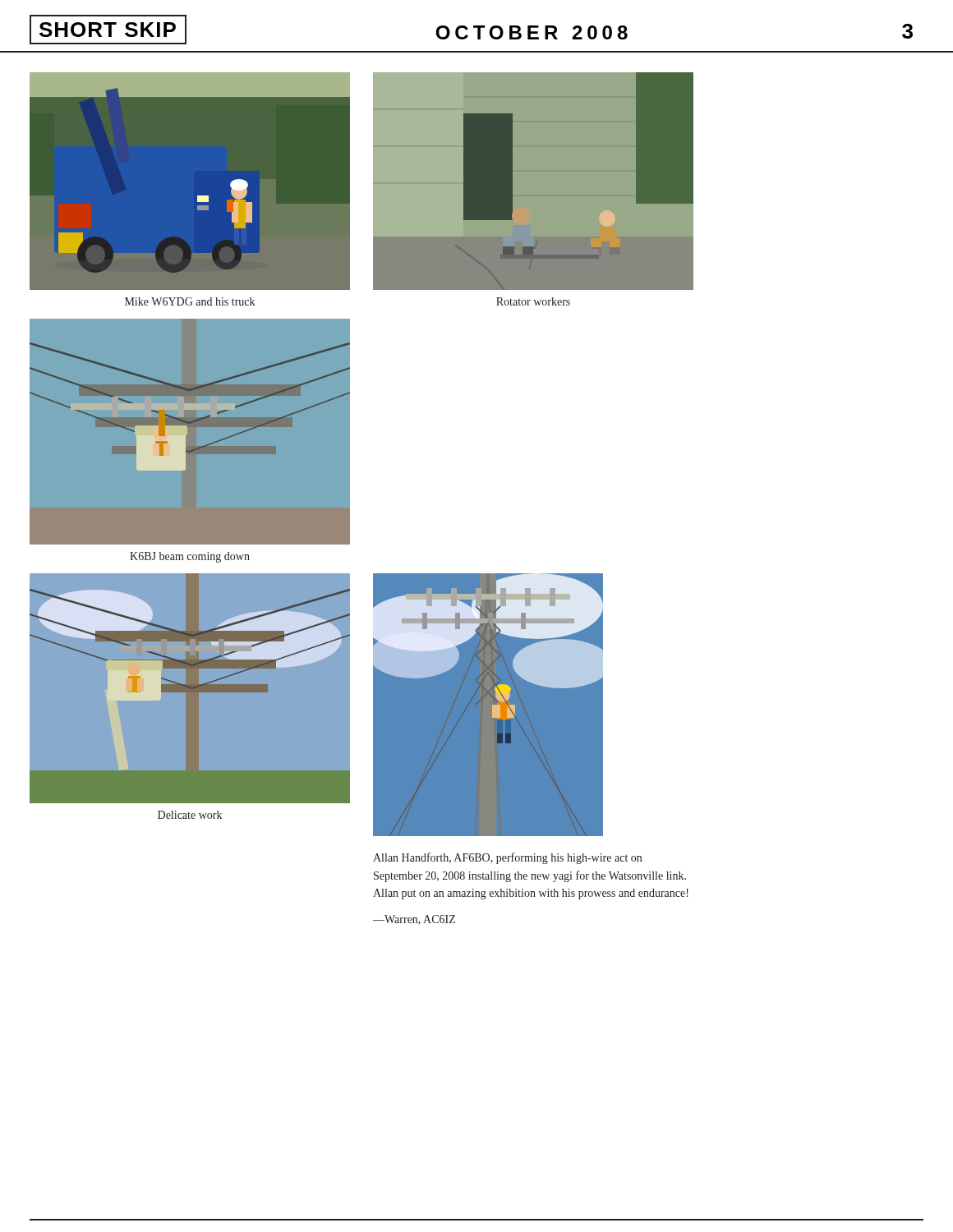The width and height of the screenshot is (953, 1232).
Task: Navigate to the region starting "Rotator workers"
Action: (533, 302)
